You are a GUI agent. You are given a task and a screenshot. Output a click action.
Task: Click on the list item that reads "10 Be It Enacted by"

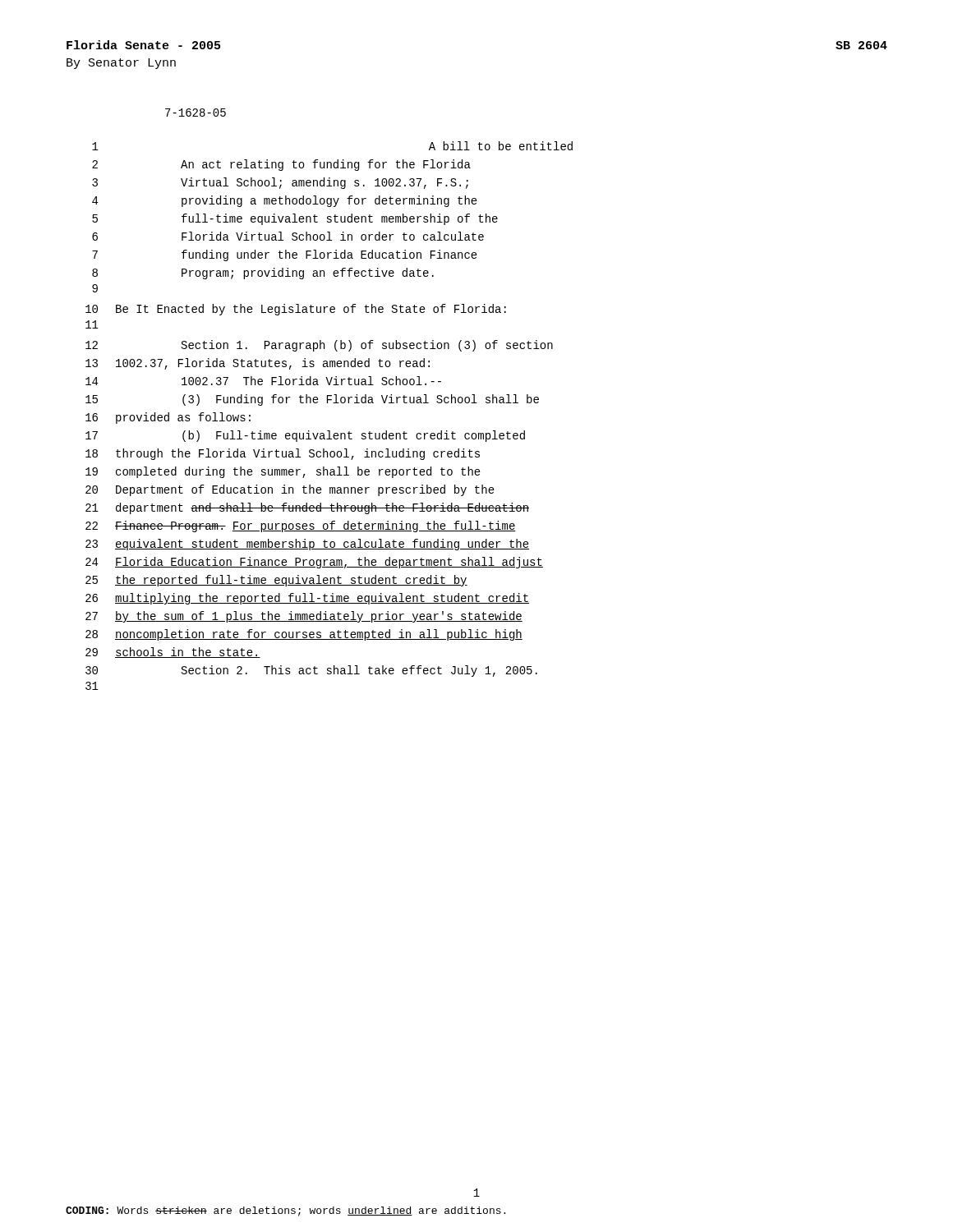(476, 310)
